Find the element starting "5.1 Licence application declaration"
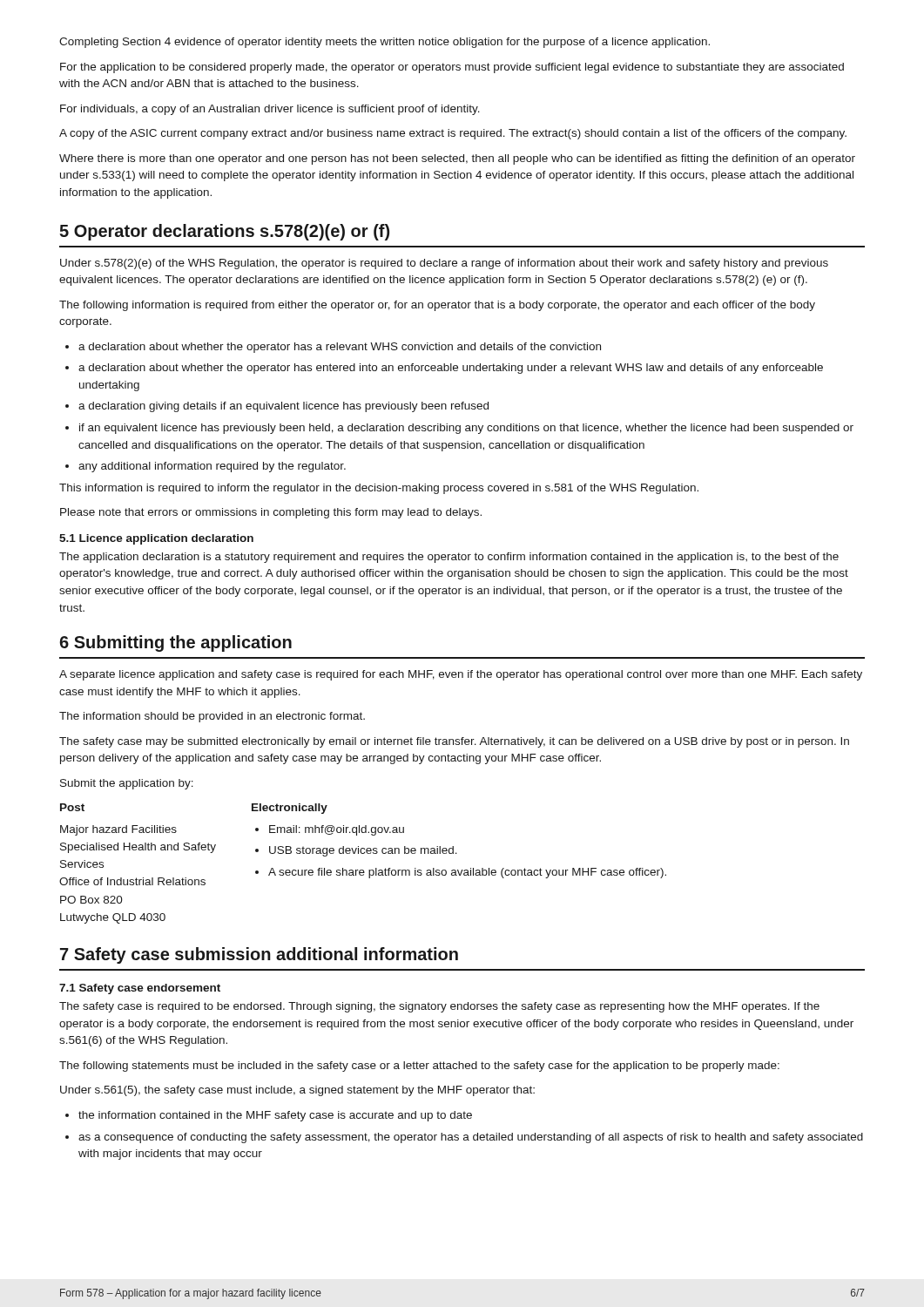 coord(157,538)
